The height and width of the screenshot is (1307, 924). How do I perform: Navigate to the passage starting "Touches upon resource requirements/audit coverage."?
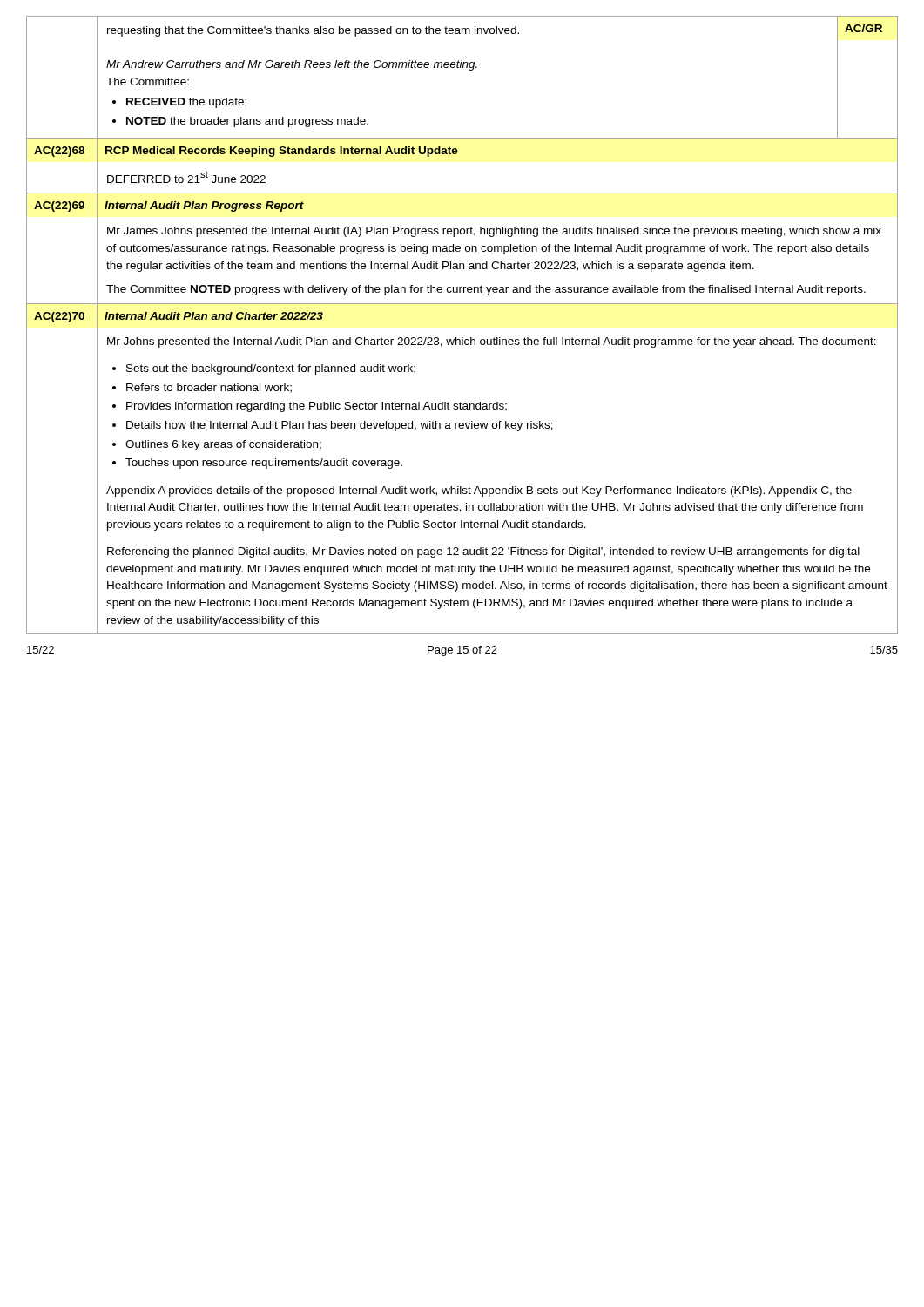[x=264, y=462]
